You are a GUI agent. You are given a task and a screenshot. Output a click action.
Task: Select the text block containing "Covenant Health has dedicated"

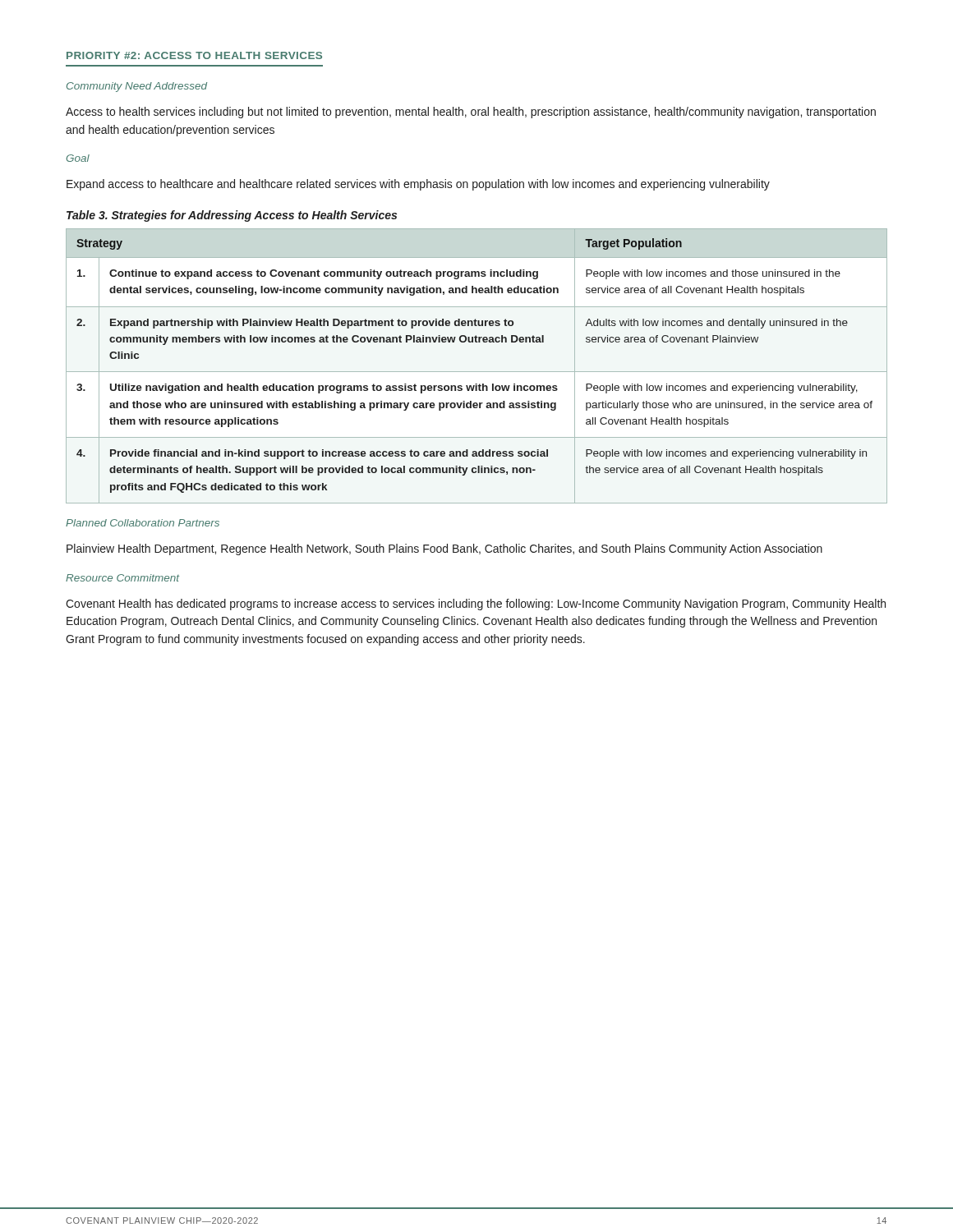(x=476, y=622)
